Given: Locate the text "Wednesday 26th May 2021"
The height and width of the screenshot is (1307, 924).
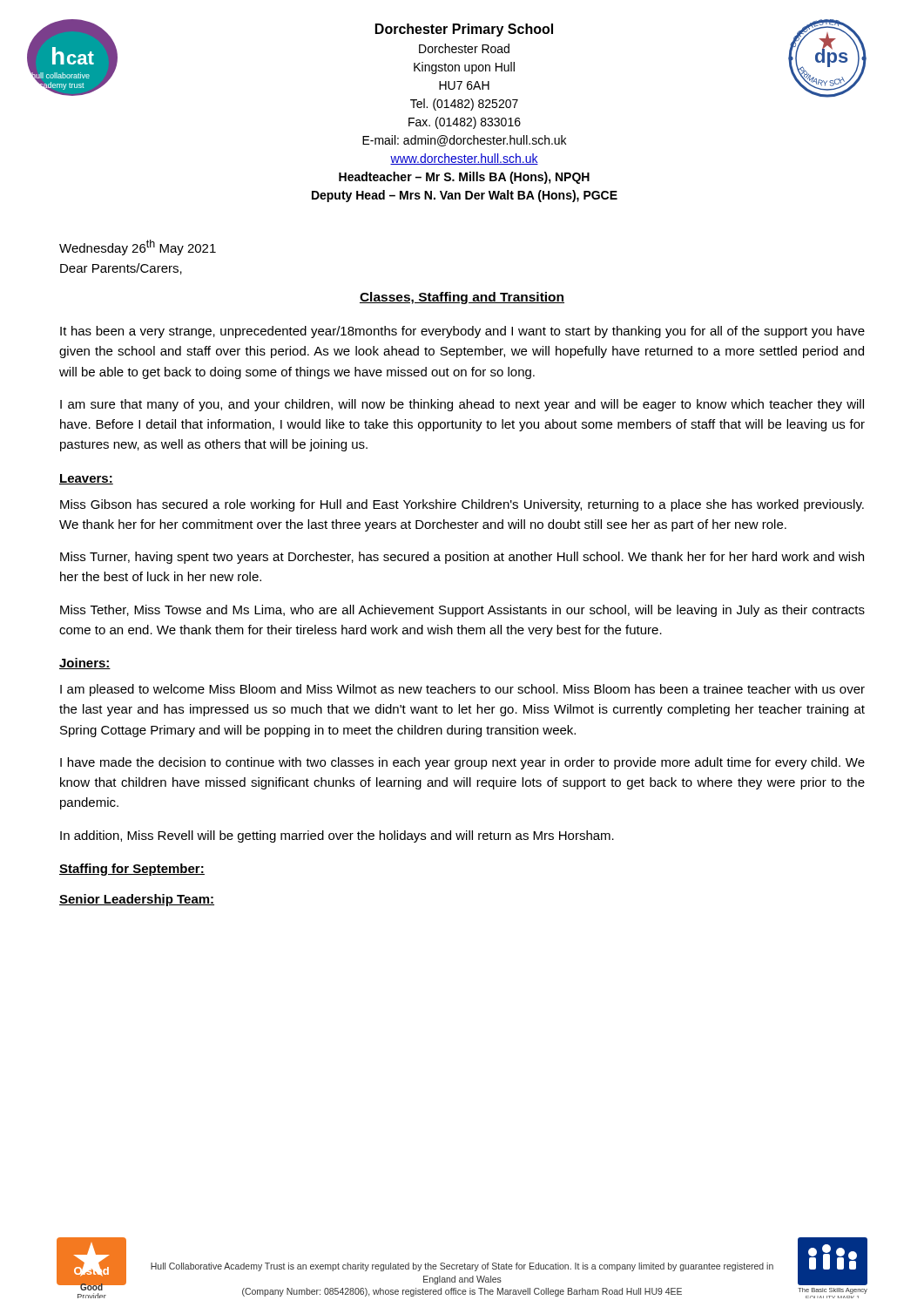Looking at the screenshot, I should (138, 247).
